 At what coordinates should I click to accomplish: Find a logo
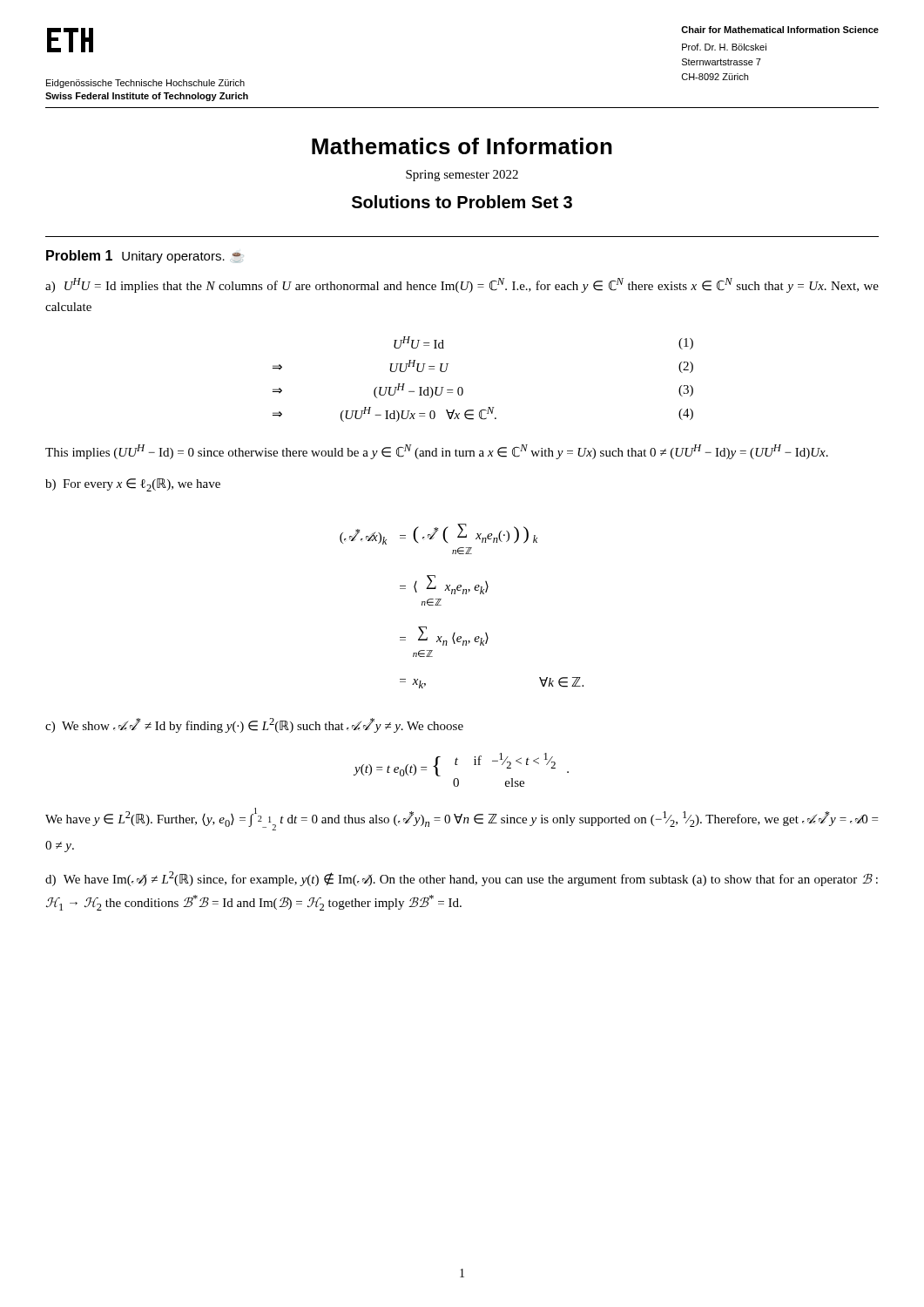click(147, 64)
